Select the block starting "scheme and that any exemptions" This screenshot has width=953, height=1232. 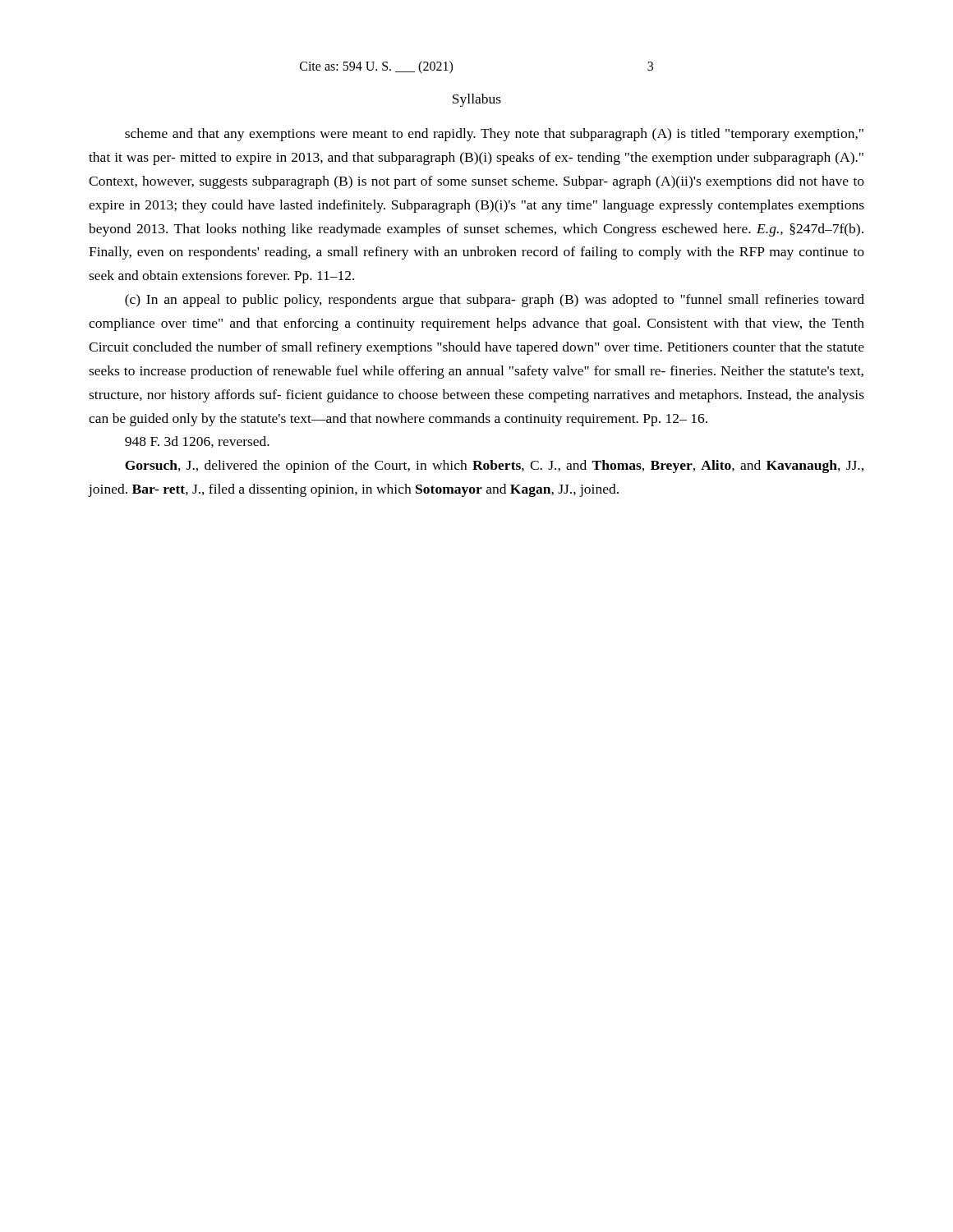[x=476, y=204]
